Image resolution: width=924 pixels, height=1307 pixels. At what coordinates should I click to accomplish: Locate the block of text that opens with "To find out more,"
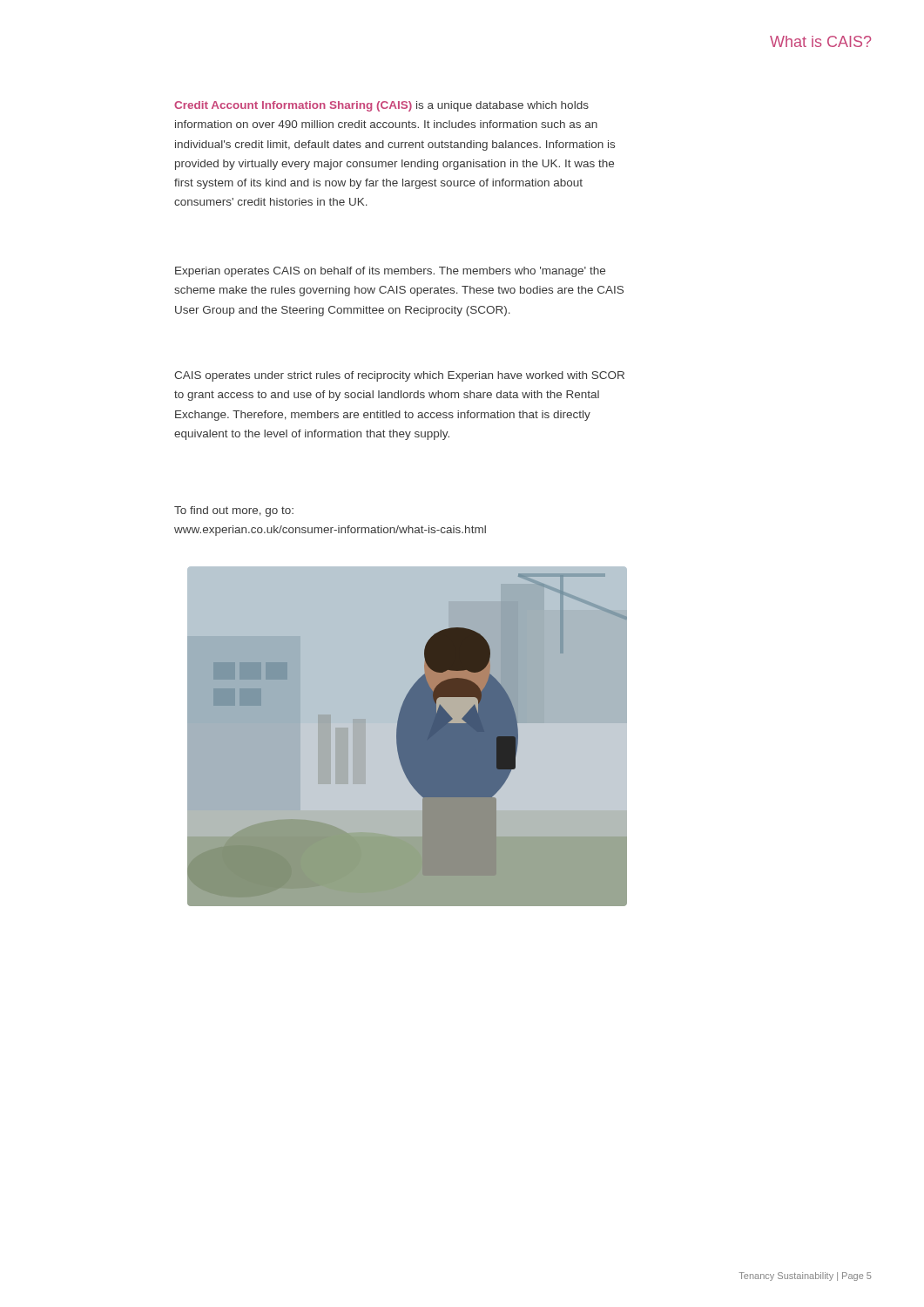(x=330, y=520)
